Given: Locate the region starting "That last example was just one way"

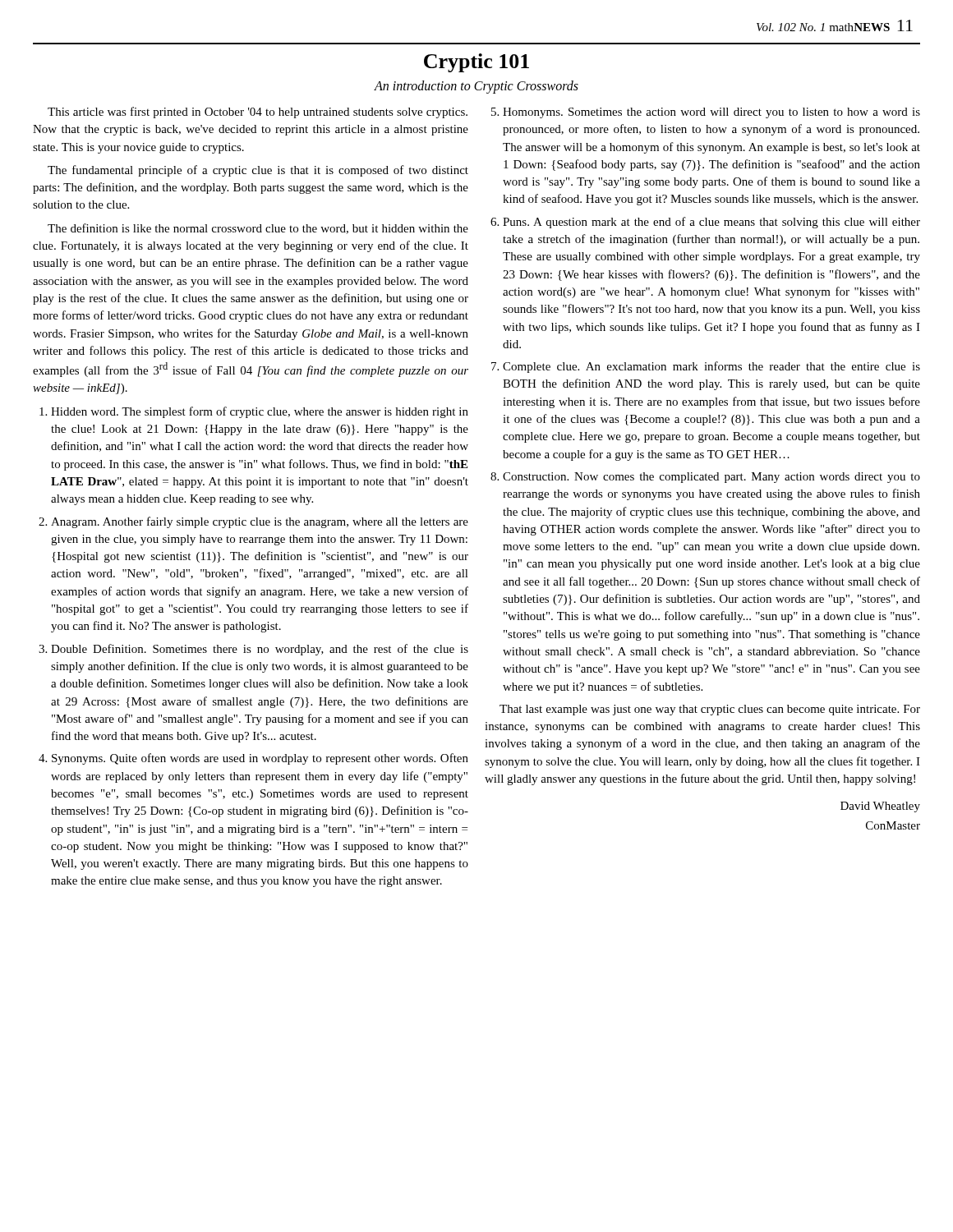Looking at the screenshot, I should pos(702,744).
